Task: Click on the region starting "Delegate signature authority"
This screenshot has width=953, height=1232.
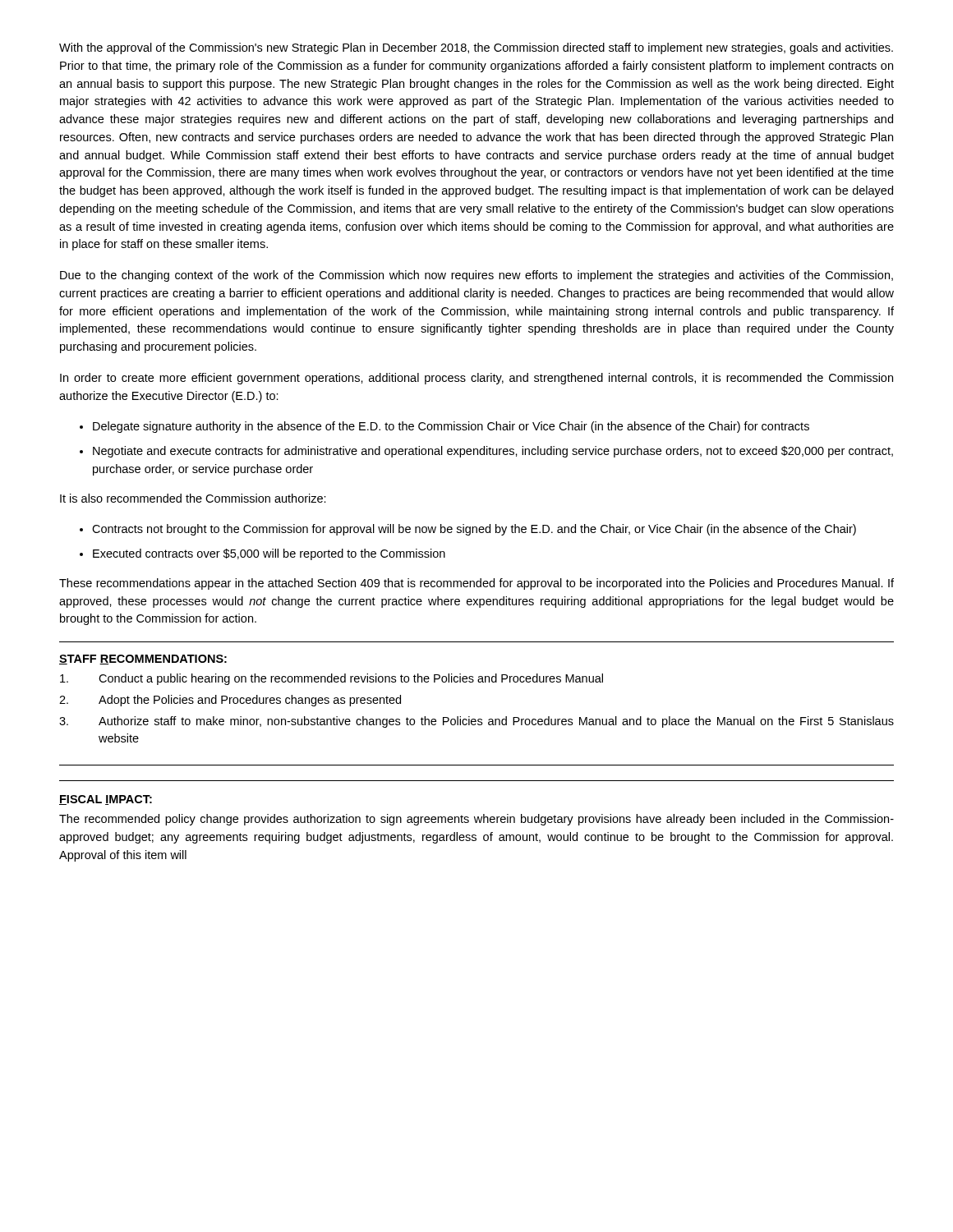Action: [x=451, y=426]
